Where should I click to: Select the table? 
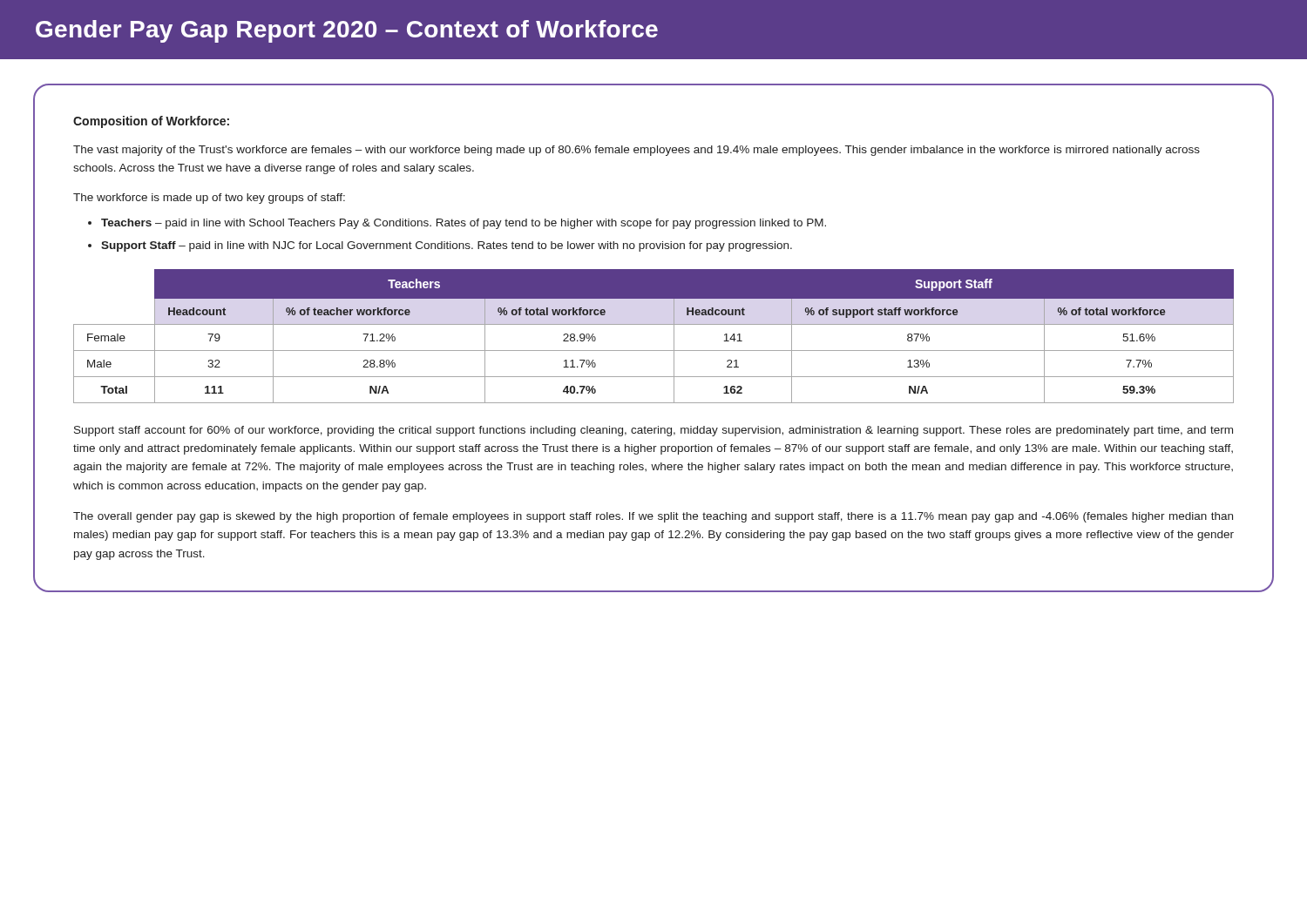[x=654, y=336]
